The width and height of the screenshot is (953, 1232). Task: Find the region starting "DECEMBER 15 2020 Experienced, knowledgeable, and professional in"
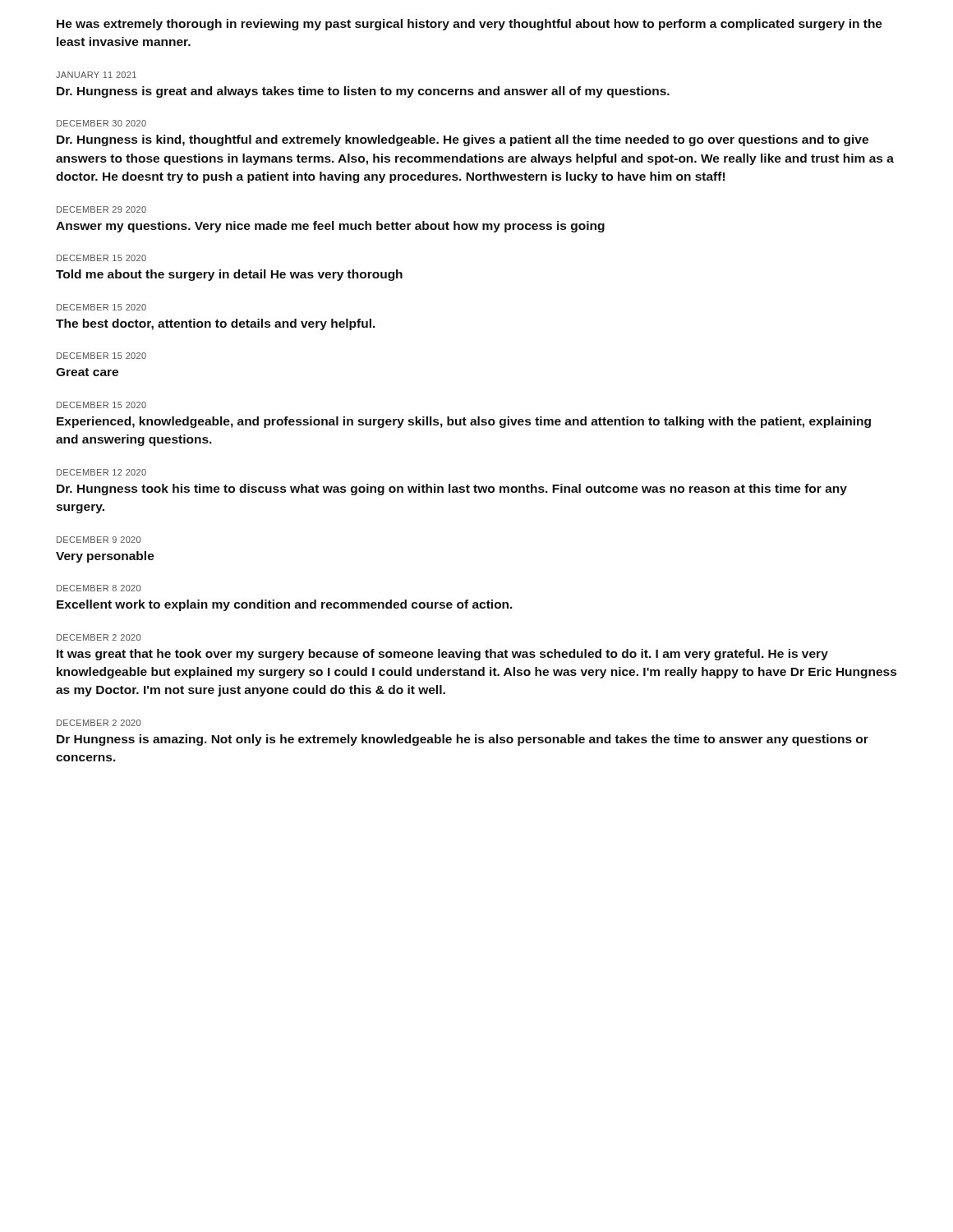click(476, 424)
